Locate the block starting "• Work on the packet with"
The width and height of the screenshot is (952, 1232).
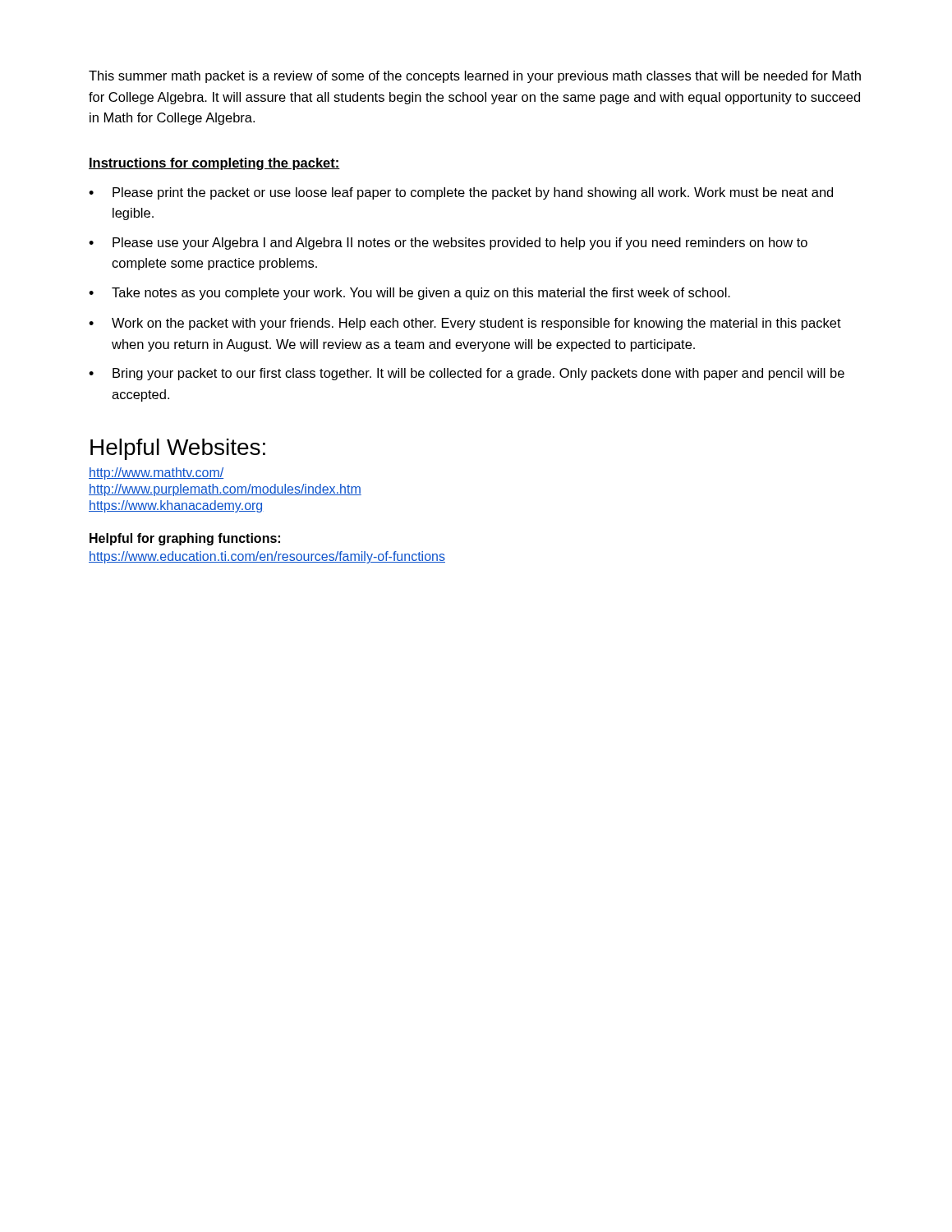click(476, 334)
